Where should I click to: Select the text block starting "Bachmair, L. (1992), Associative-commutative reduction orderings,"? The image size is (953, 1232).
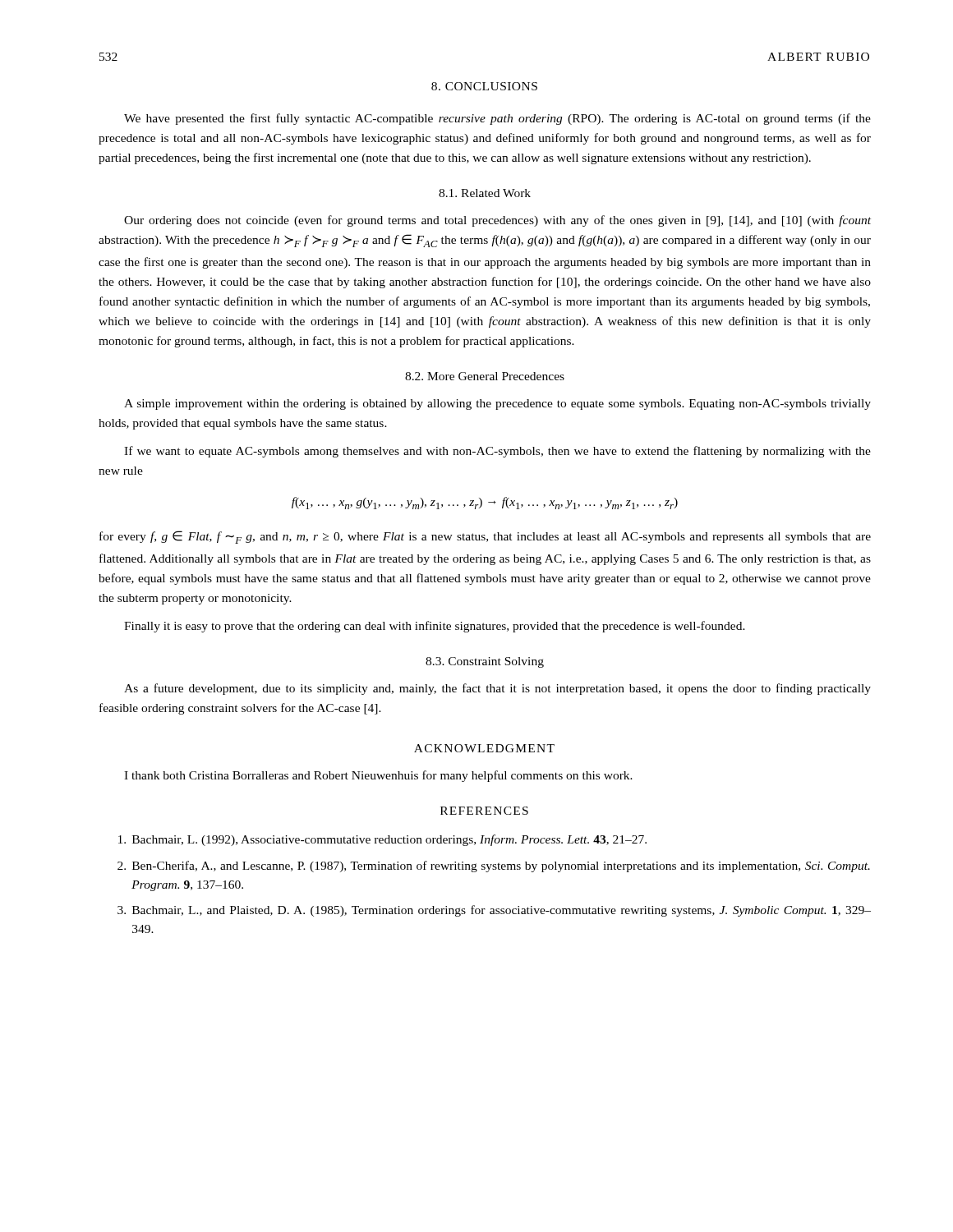pos(485,839)
